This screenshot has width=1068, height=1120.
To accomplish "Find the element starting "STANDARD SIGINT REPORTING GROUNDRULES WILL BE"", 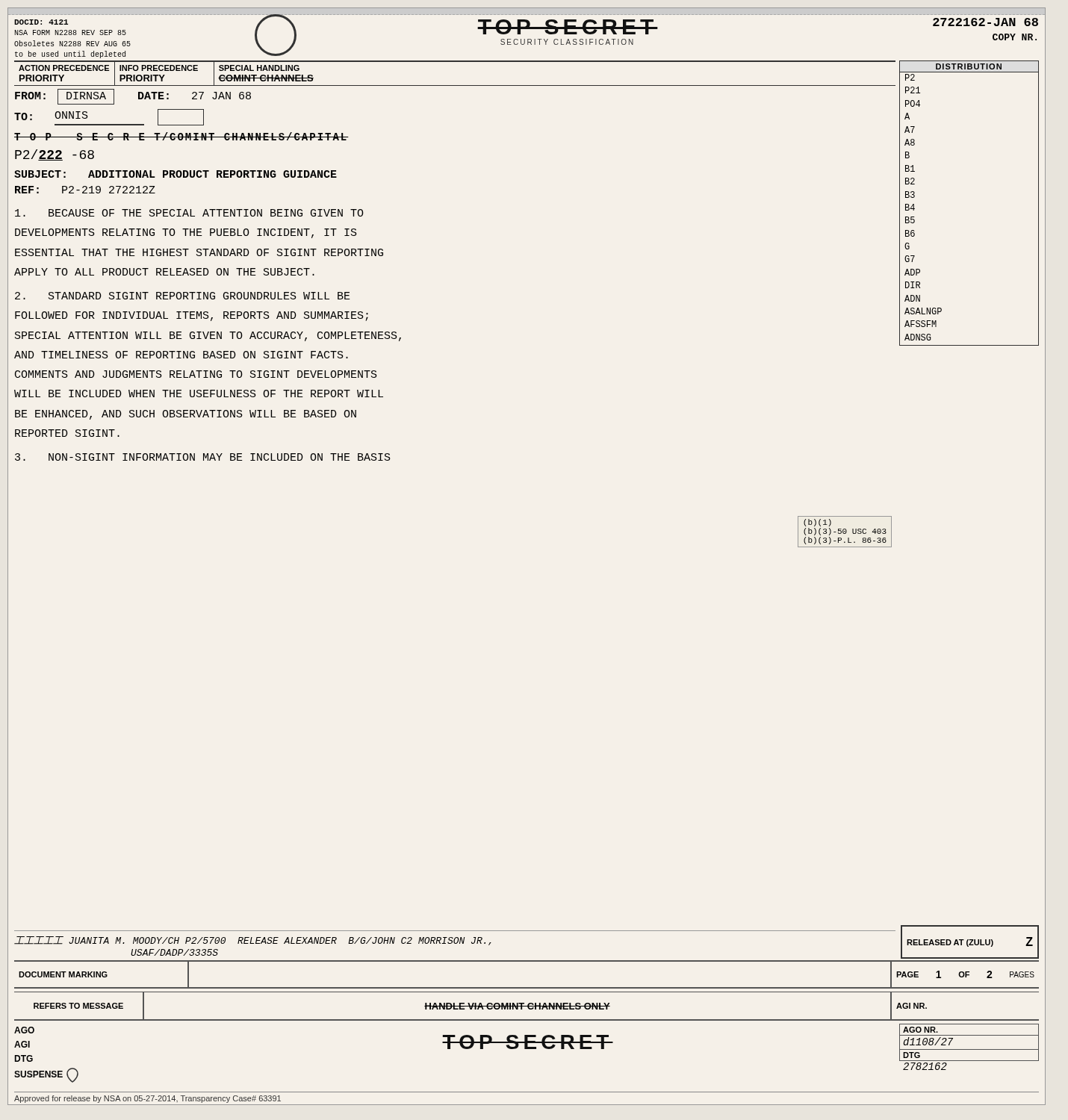I will coord(209,365).
